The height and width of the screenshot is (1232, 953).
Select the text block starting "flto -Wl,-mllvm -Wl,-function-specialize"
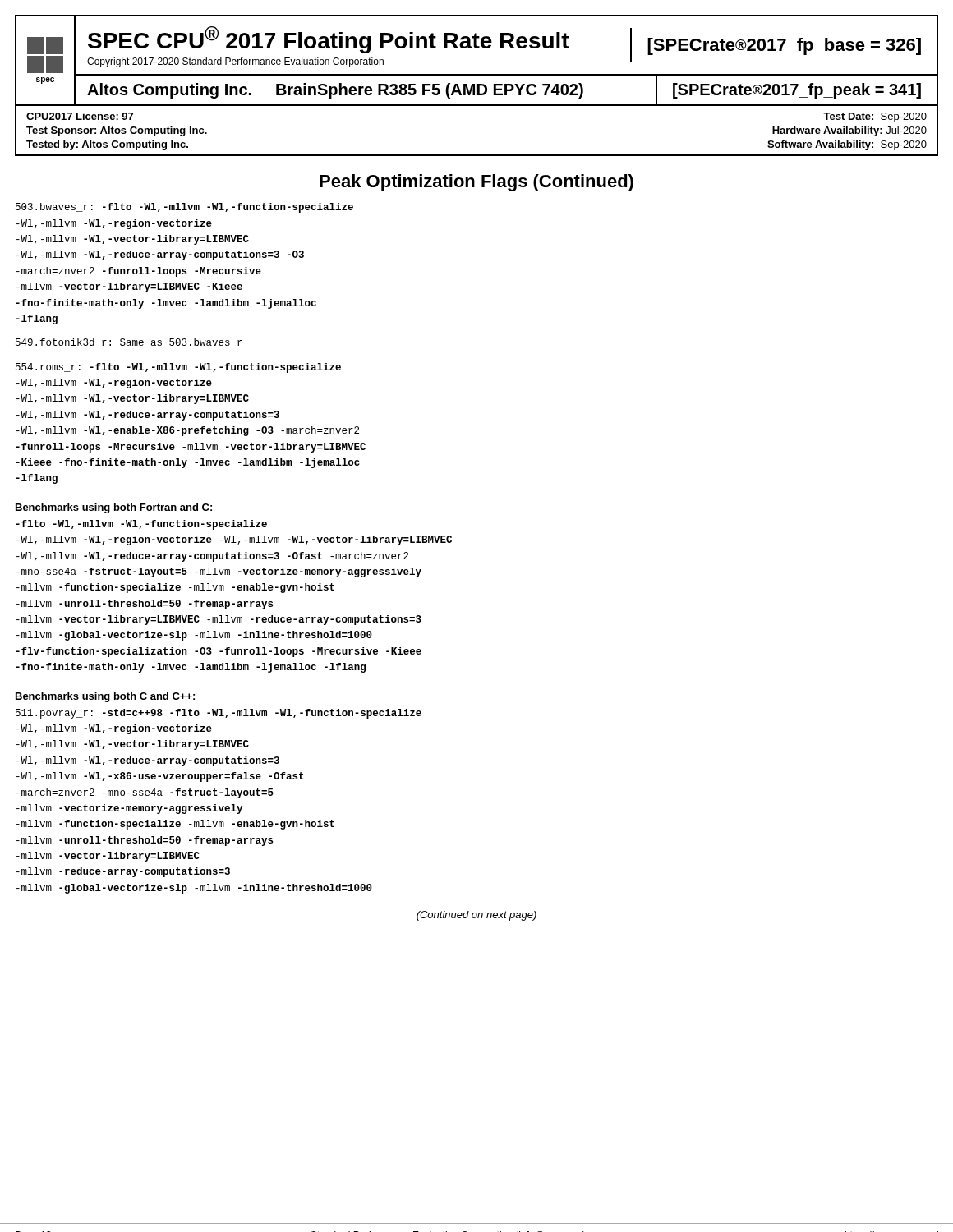click(234, 596)
